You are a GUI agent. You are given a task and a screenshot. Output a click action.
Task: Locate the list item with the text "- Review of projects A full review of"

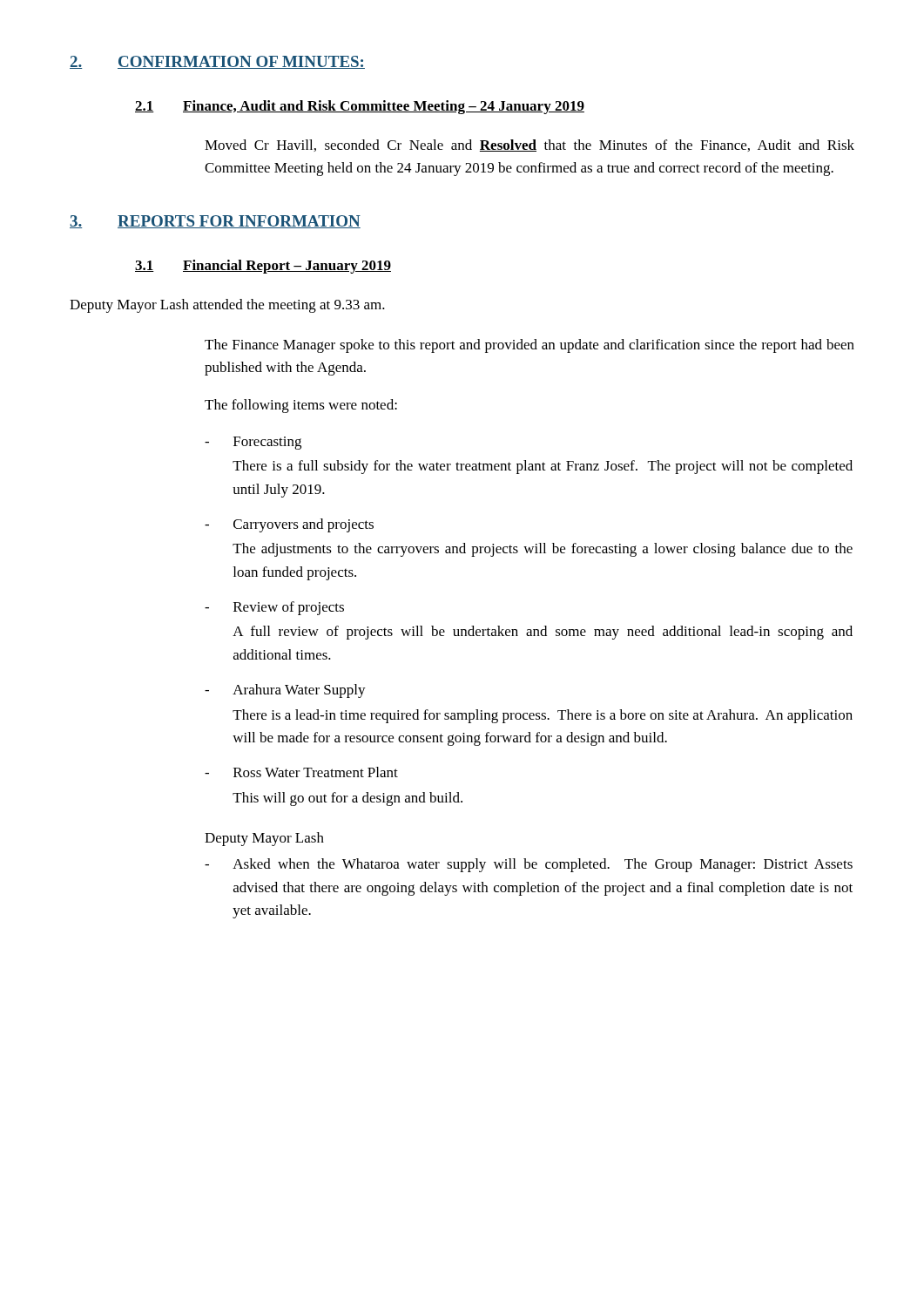pos(529,631)
